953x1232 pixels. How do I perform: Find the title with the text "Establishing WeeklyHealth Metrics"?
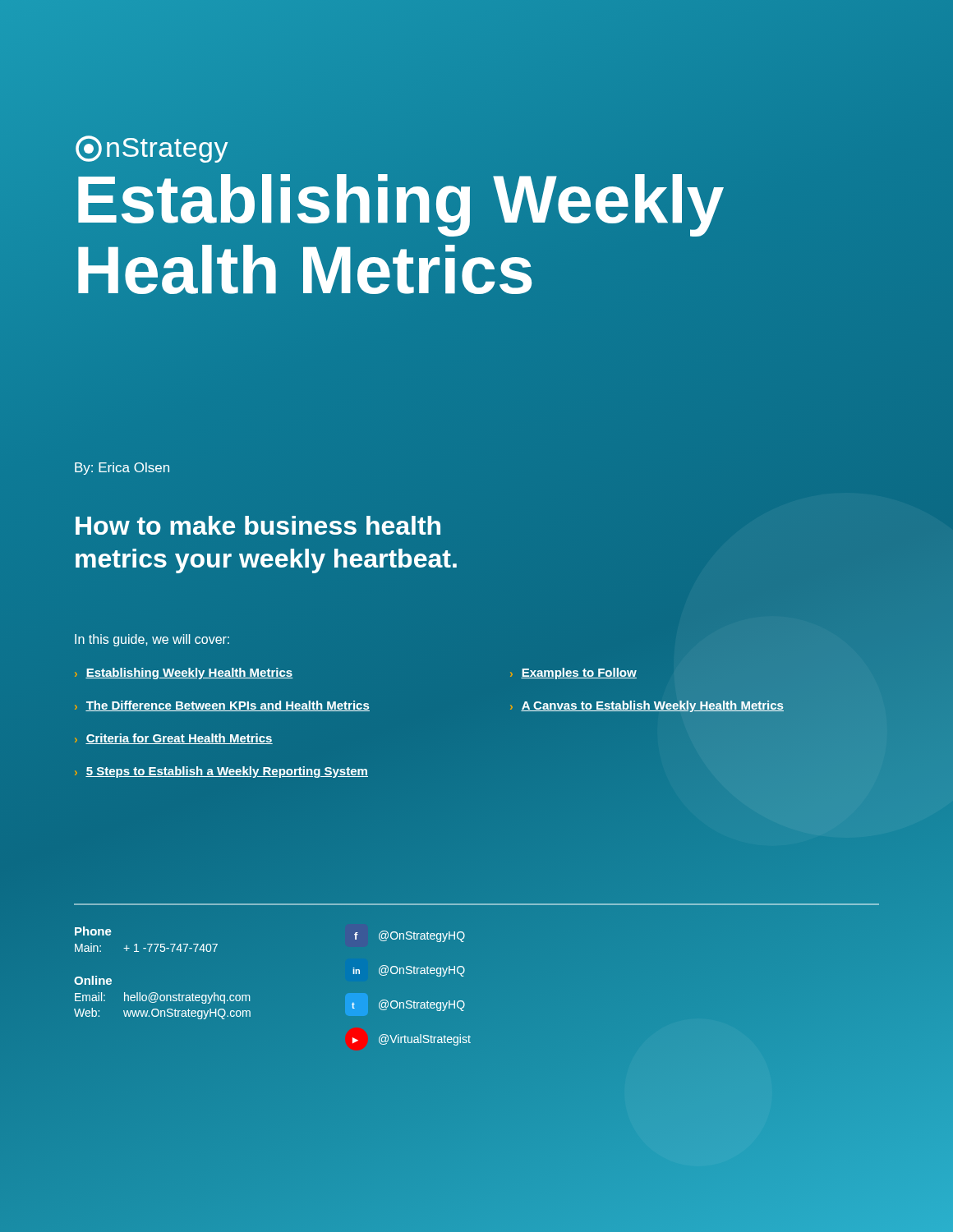pos(399,235)
